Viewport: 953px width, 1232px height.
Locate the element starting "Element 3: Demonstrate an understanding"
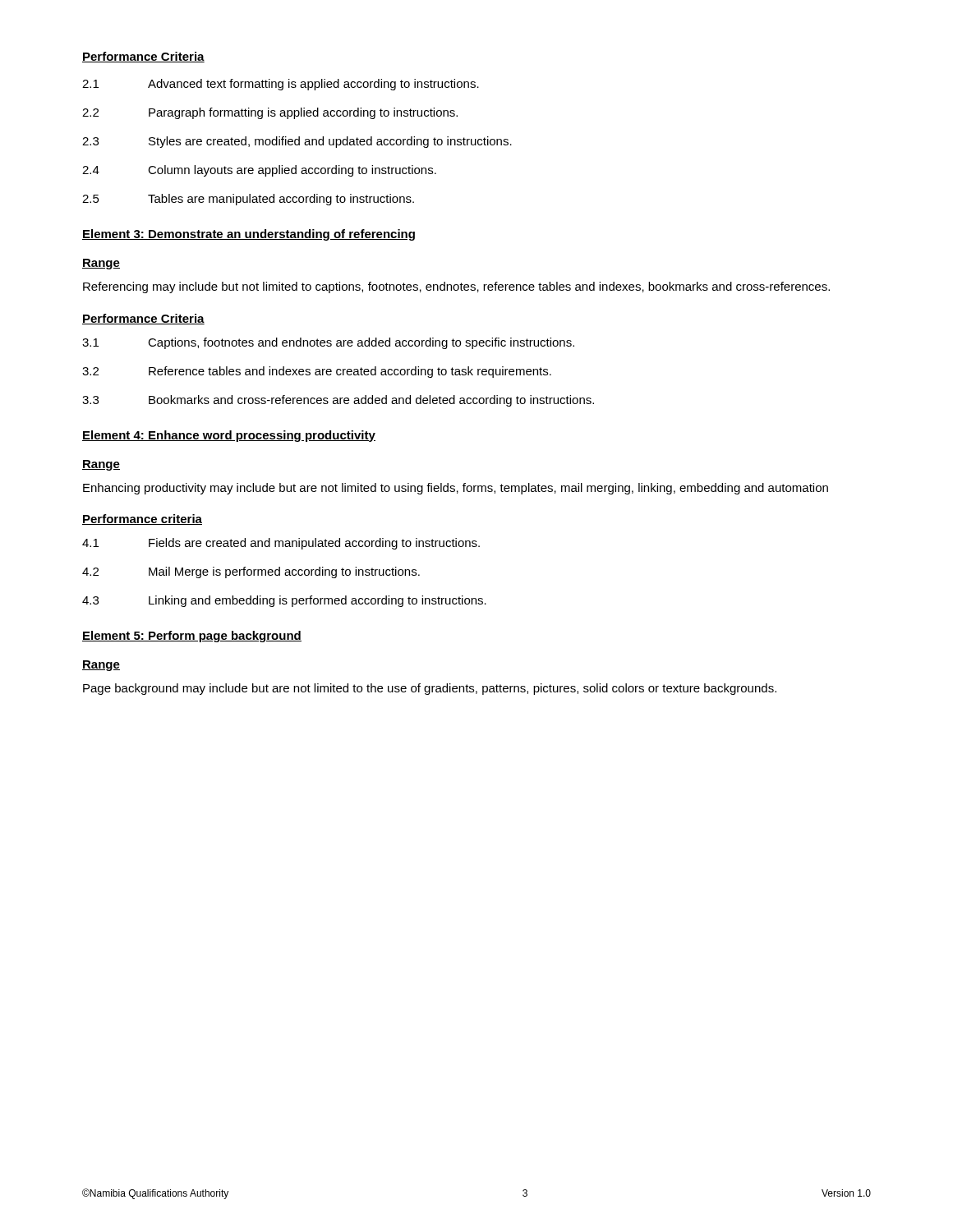click(249, 234)
